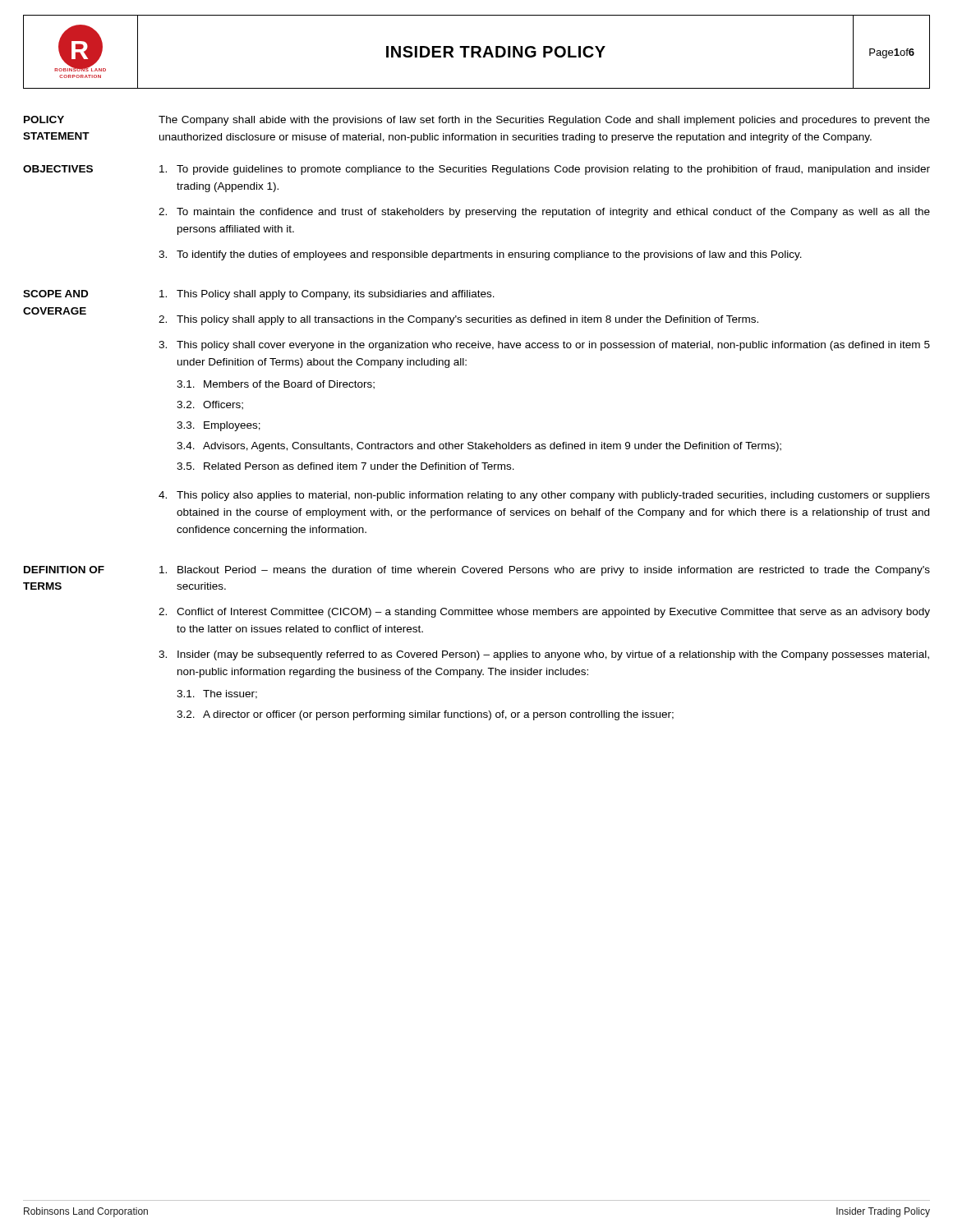Viewport: 953px width, 1232px height.
Task: Select the list item with the text "3. To identify the duties"
Action: [544, 255]
